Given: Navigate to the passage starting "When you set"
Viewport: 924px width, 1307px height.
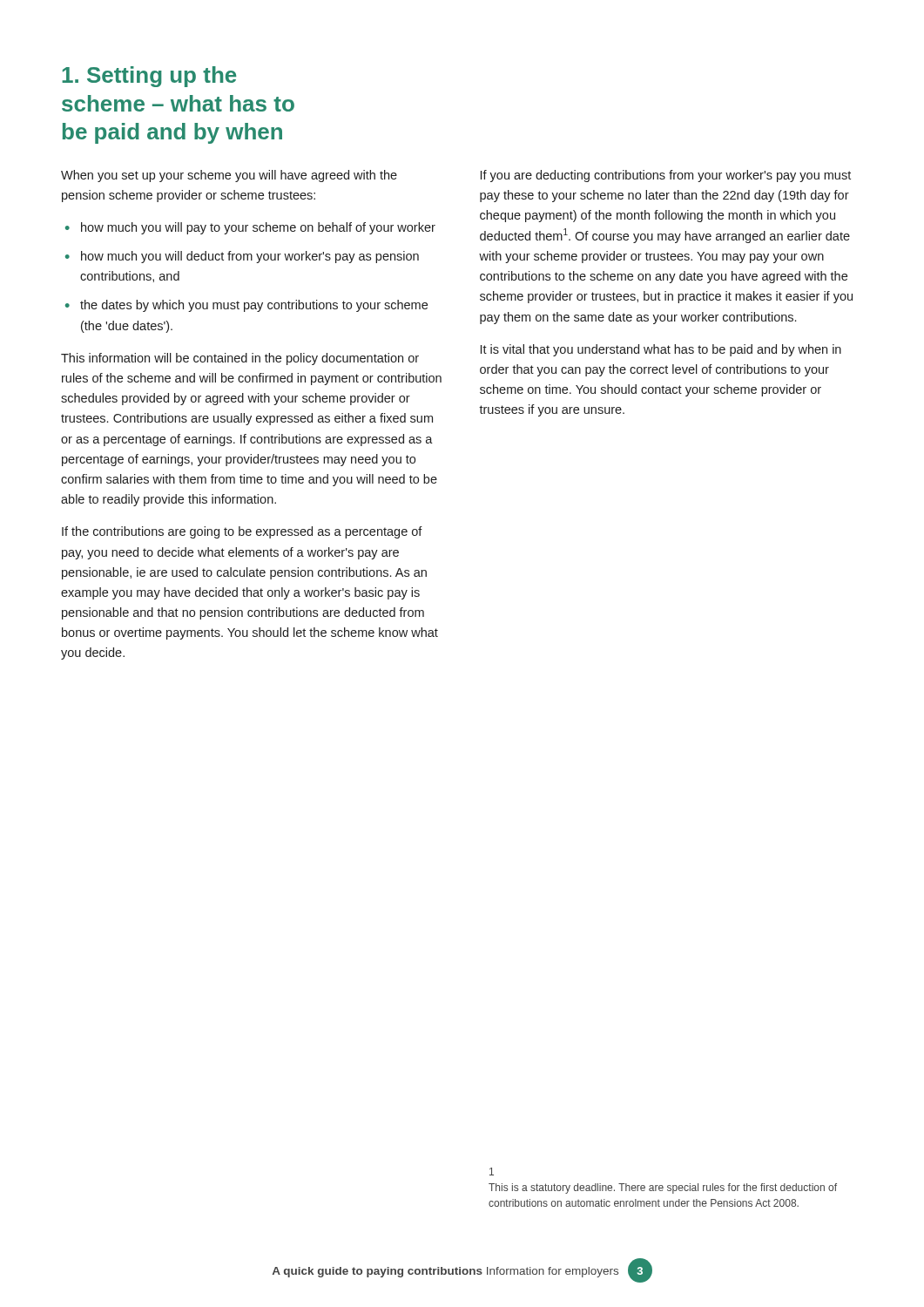Looking at the screenshot, I should 229,185.
